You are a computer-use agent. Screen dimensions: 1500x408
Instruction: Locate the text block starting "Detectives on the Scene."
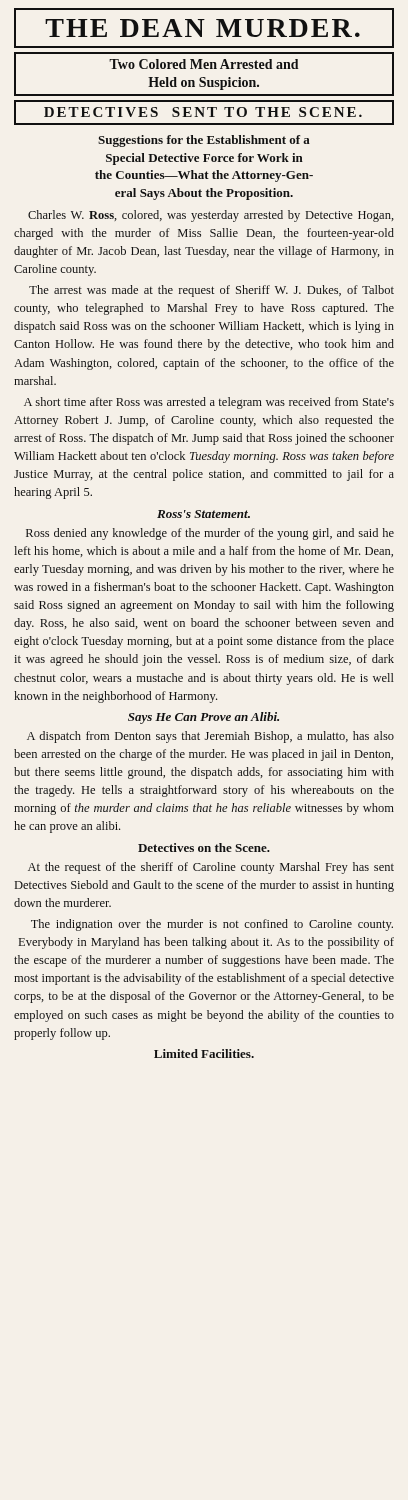tap(204, 847)
